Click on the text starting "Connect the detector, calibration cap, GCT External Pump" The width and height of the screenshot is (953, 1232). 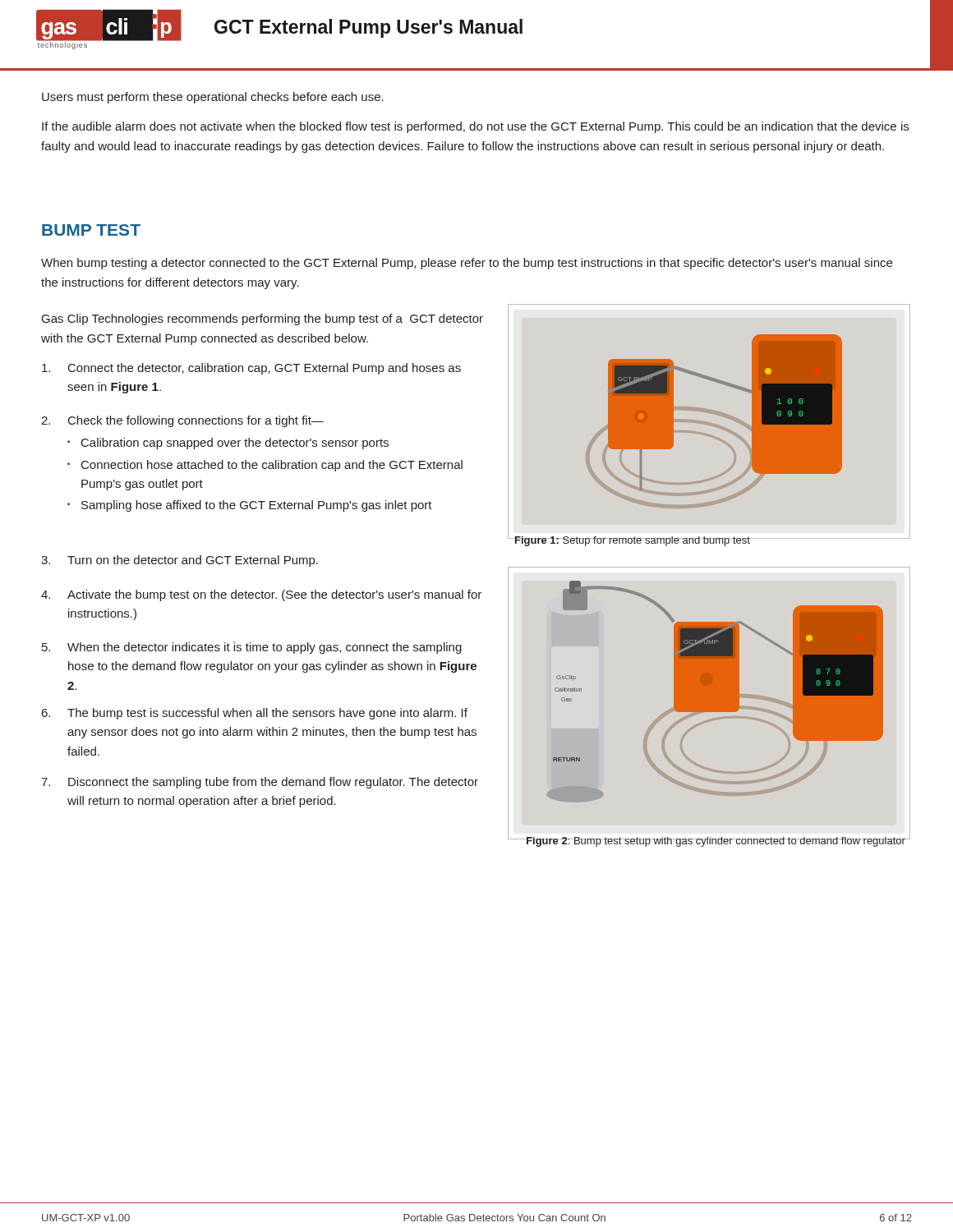click(x=265, y=377)
